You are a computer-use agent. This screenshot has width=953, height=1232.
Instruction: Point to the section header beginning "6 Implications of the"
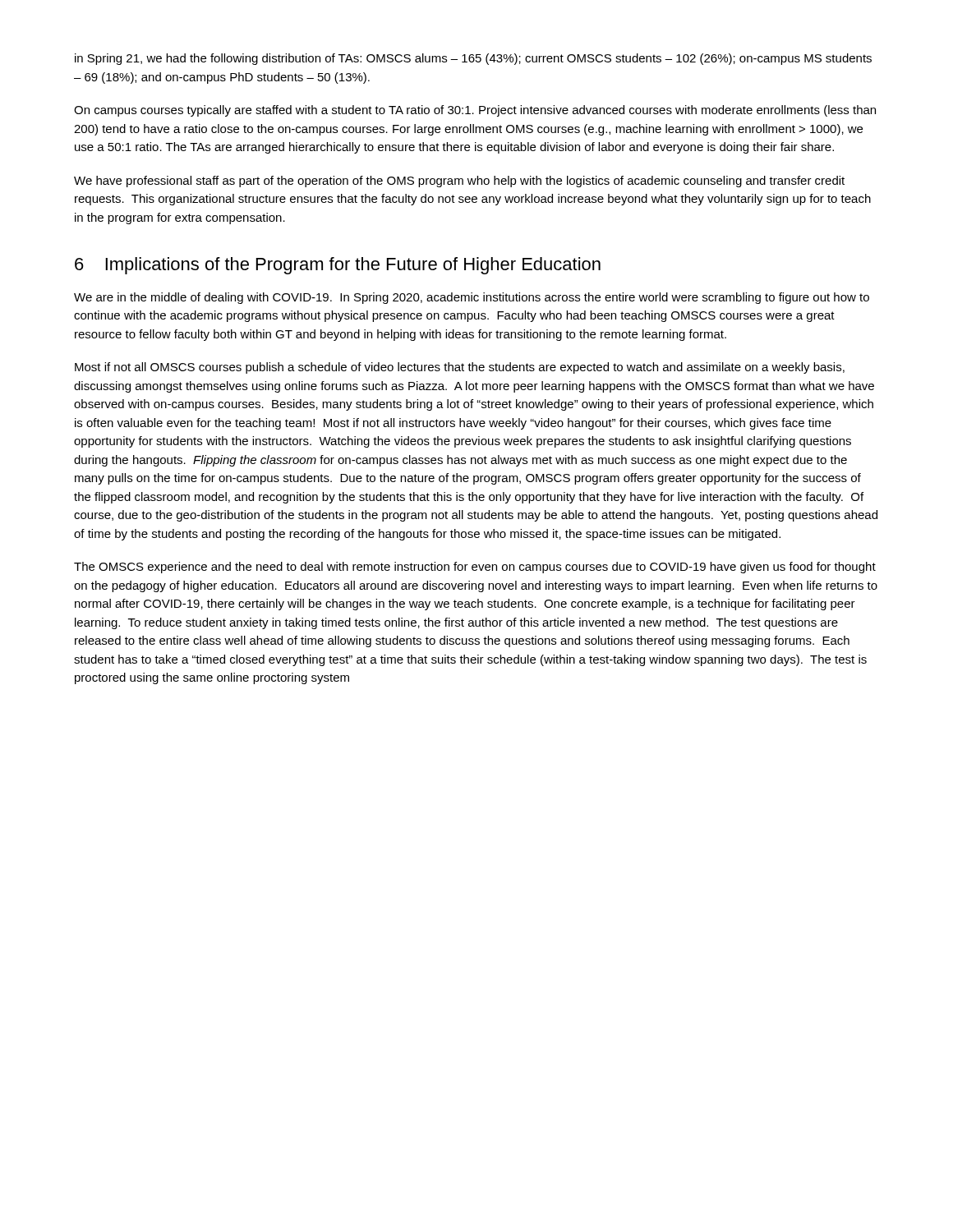(338, 264)
